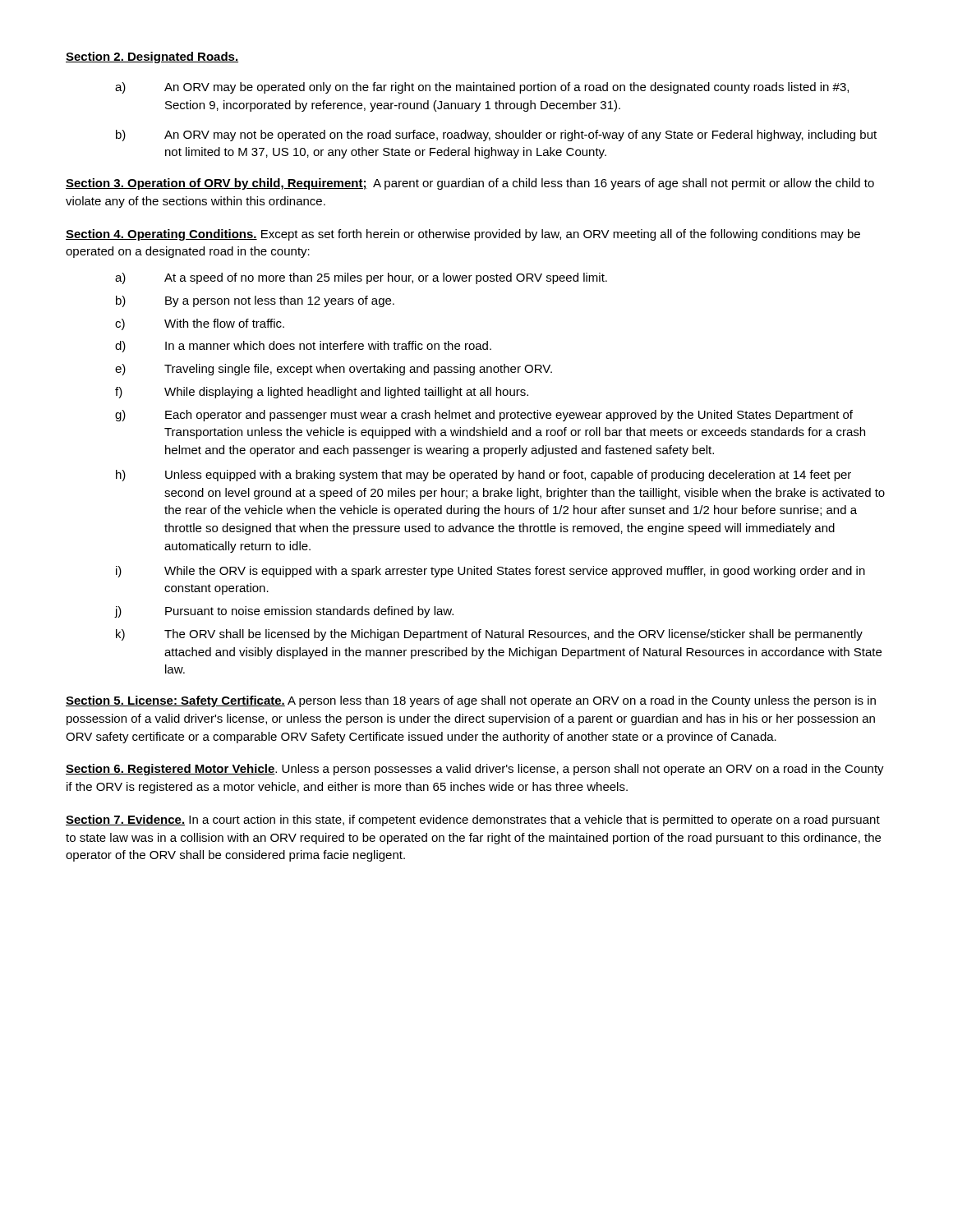The height and width of the screenshot is (1232, 953).
Task: Locate the block of text that opens with "Section 3. Operation of ORV"
Action: [x=470, y=192]
